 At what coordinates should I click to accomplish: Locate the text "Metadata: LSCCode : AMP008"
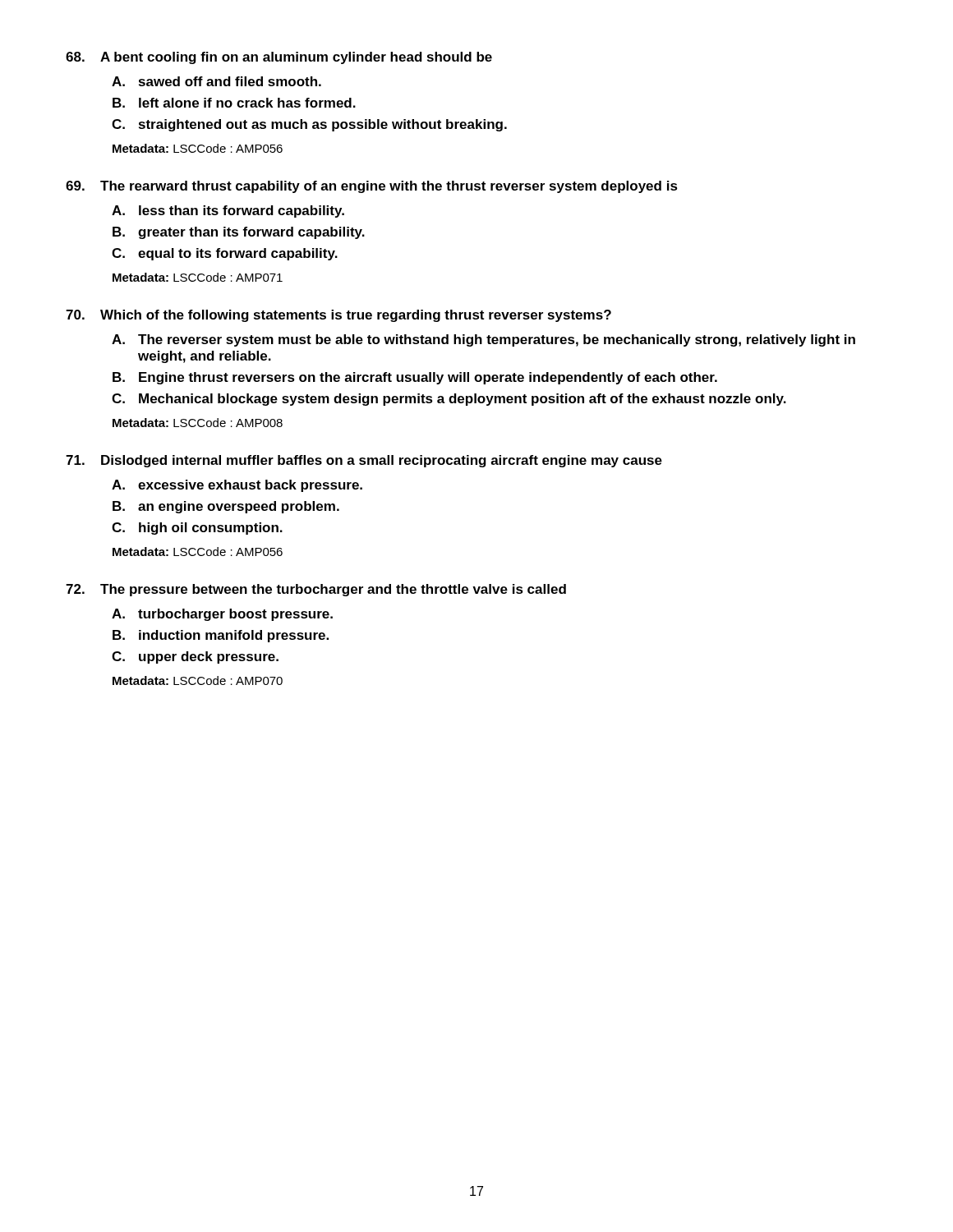point(197,423)
